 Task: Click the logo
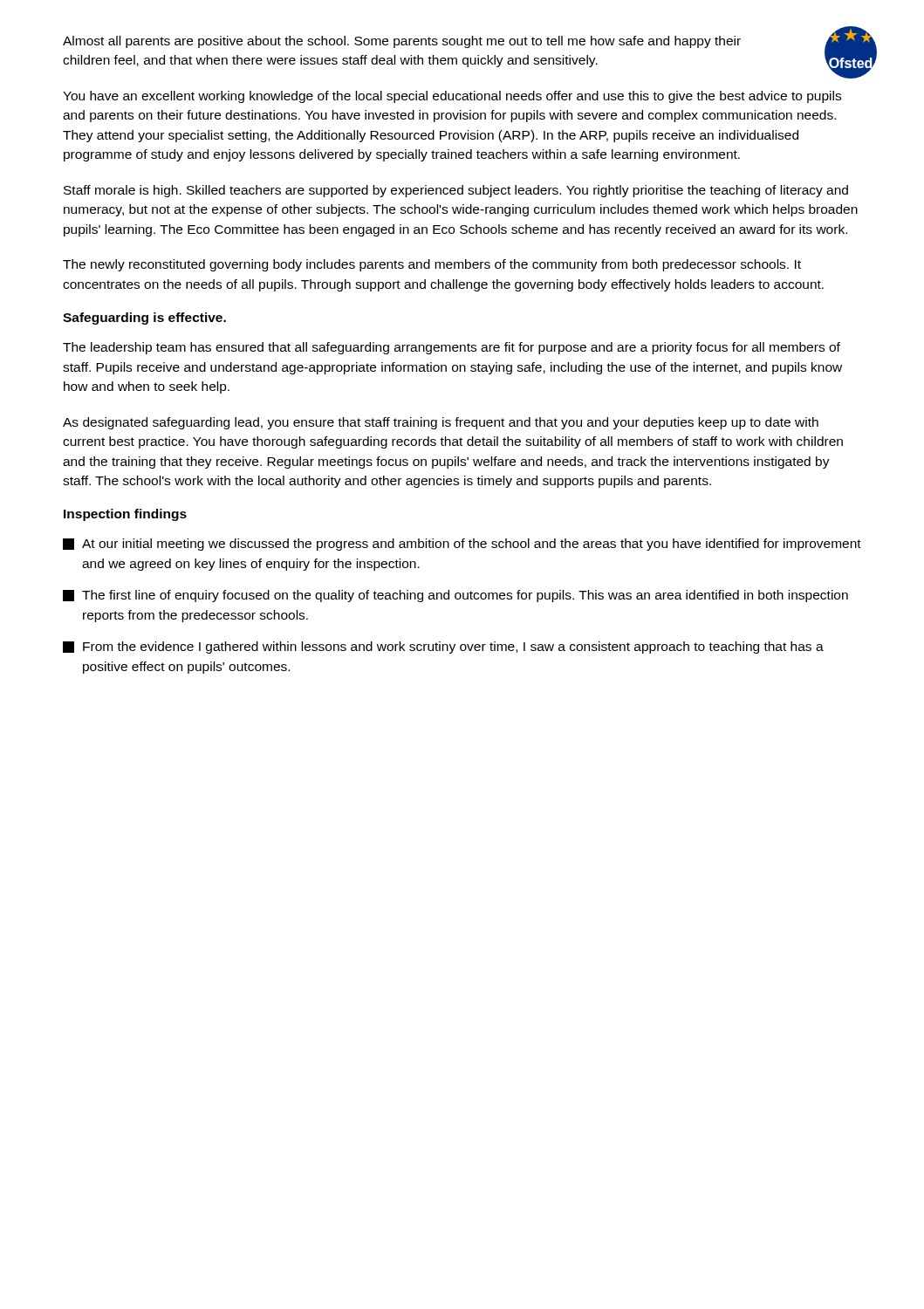pyautogui.click(x=843, y=56)
